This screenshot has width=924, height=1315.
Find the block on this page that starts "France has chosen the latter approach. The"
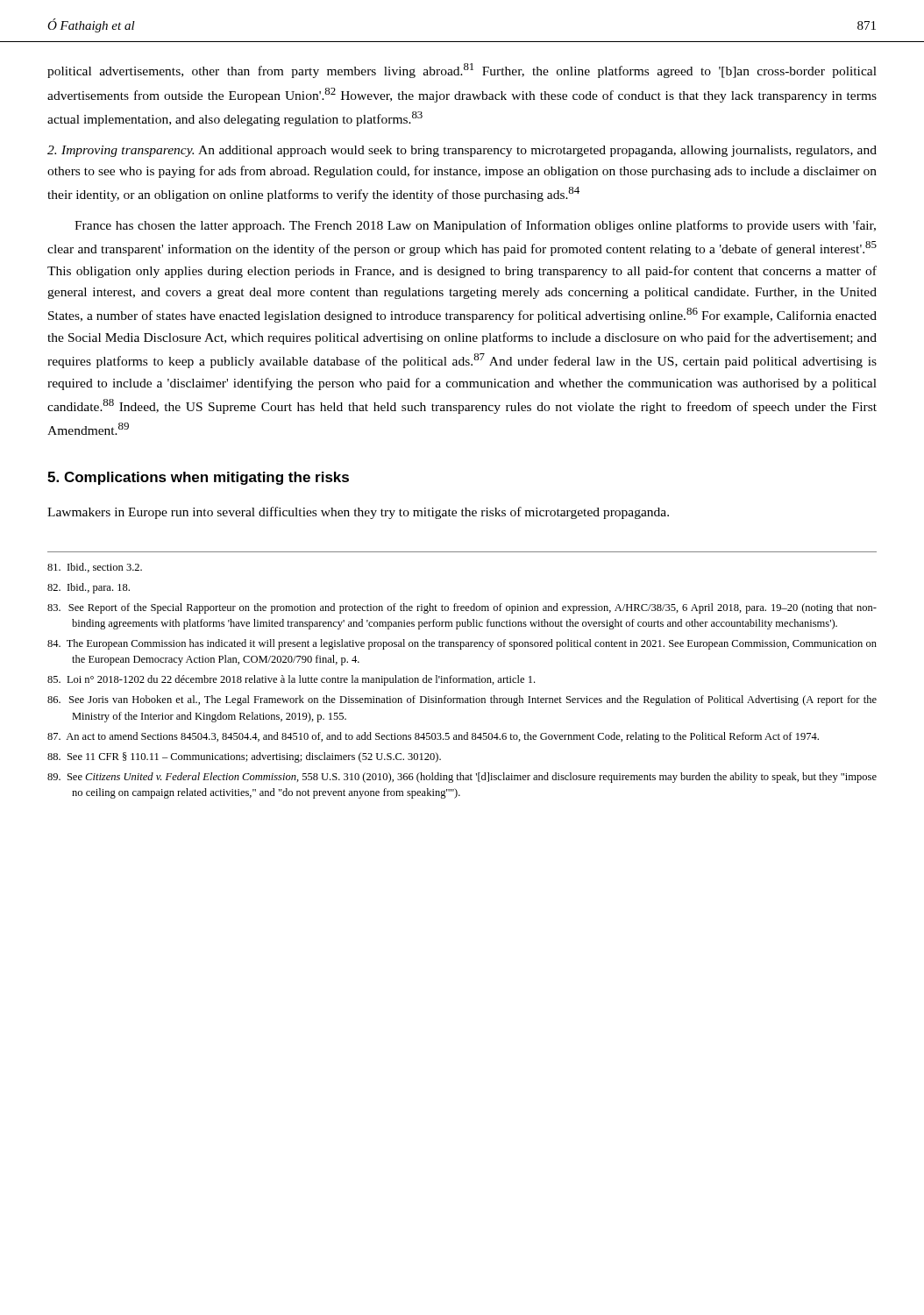(x=462, y=328)
